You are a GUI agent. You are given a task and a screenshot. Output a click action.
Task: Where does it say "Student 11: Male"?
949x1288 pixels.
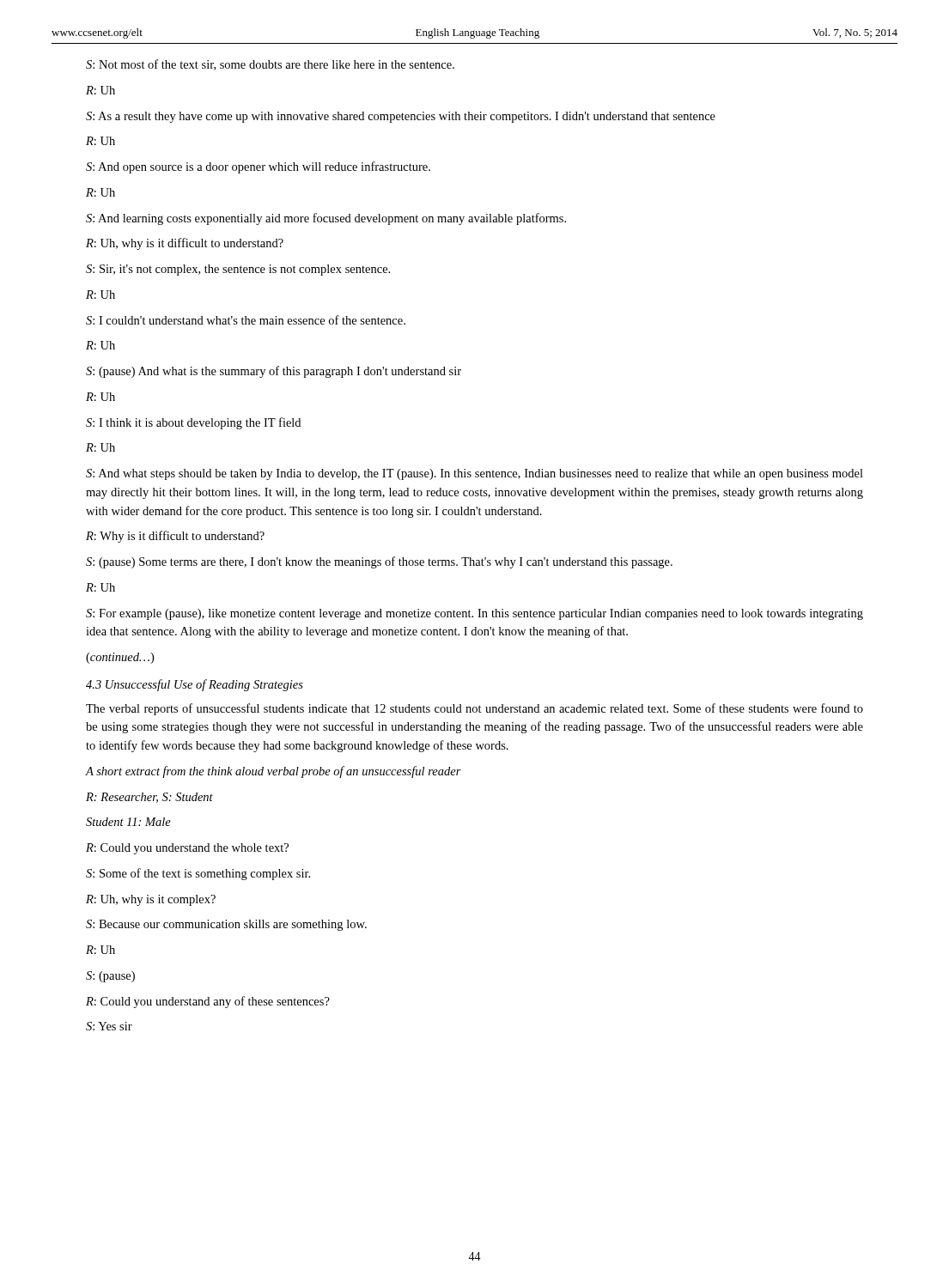128,822
